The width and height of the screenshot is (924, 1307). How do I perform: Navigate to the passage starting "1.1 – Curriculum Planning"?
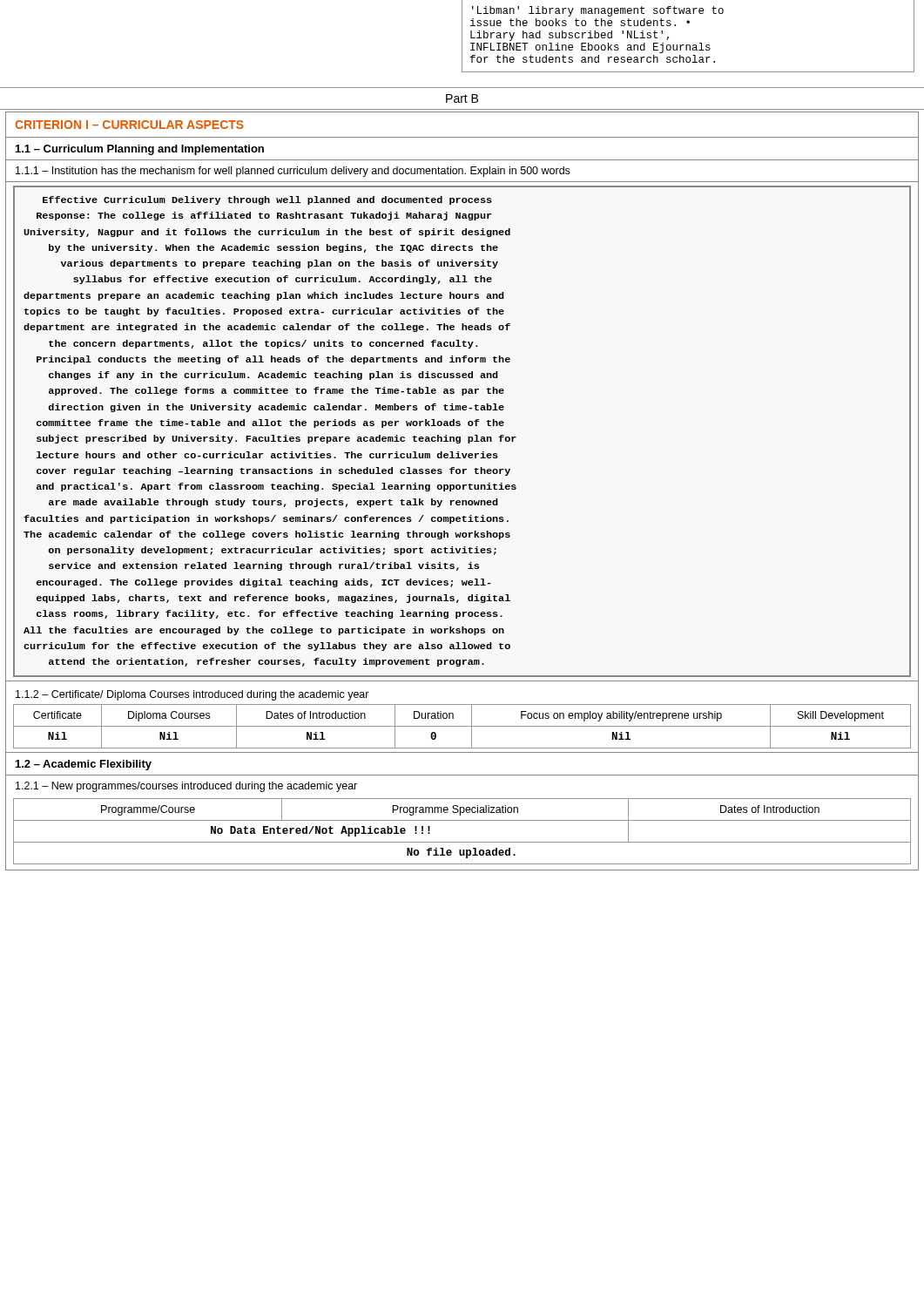pyautogui.click(x=140, y=149)
